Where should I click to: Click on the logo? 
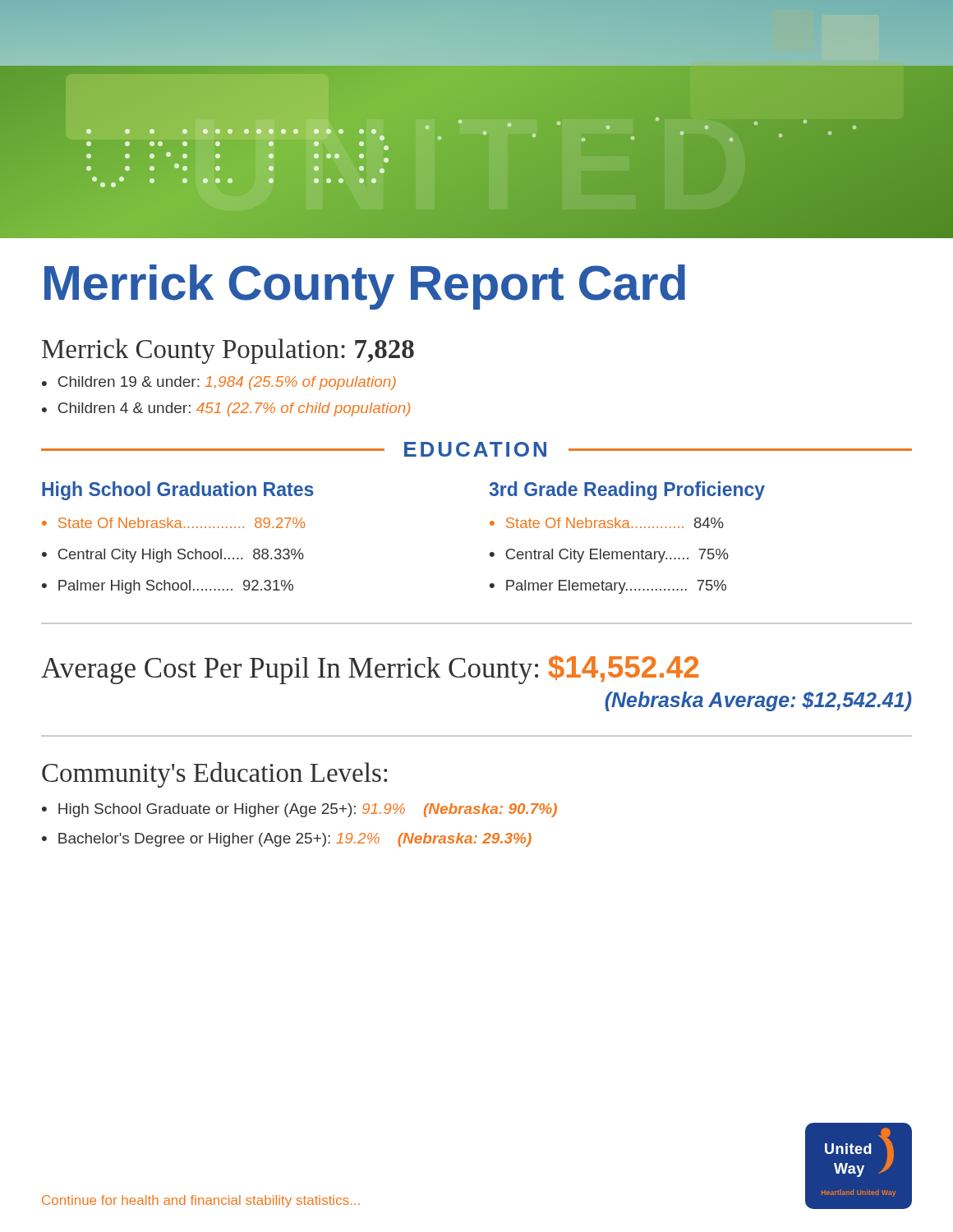point(859,1166)
